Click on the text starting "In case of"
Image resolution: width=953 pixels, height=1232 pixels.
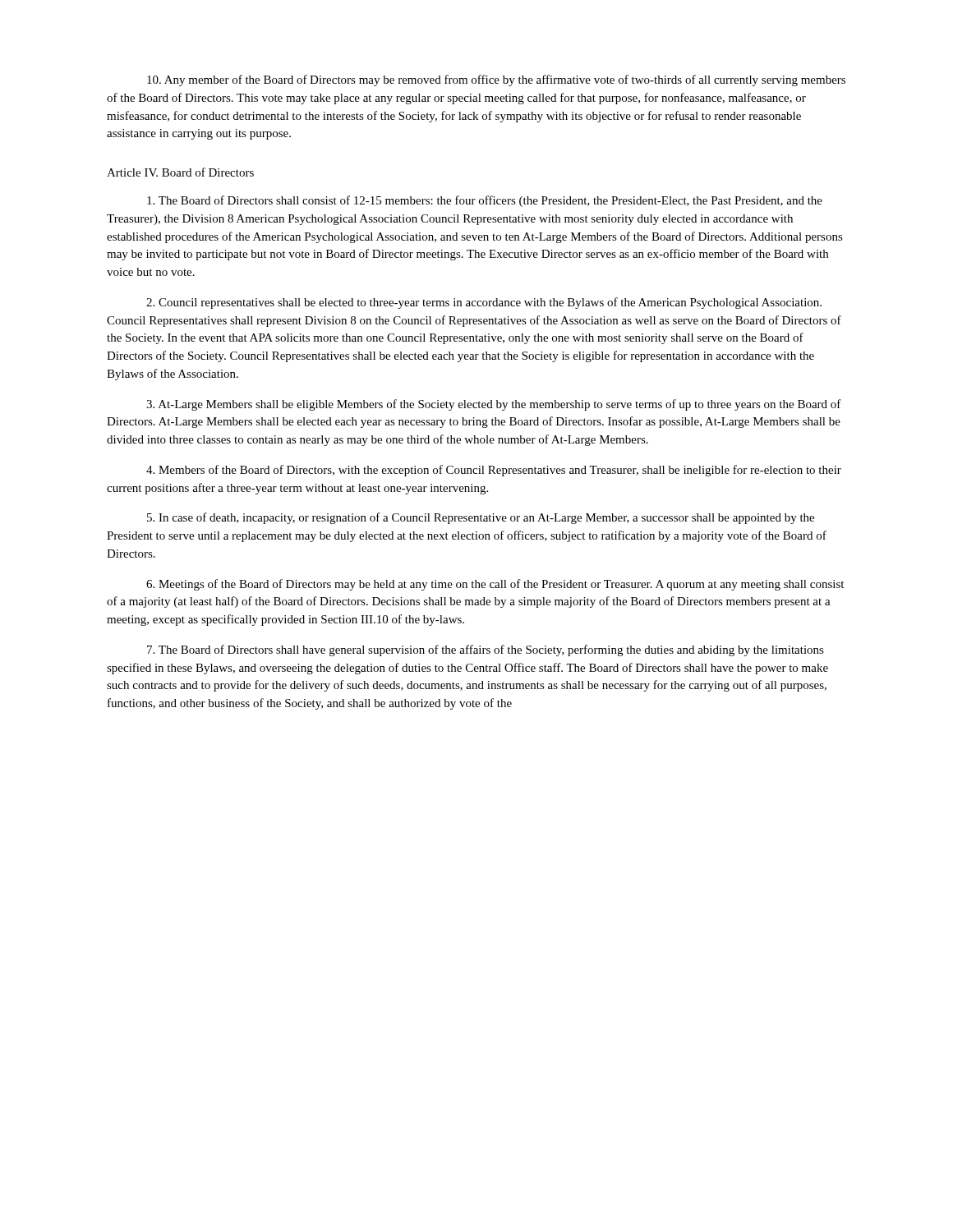[476, 536]
